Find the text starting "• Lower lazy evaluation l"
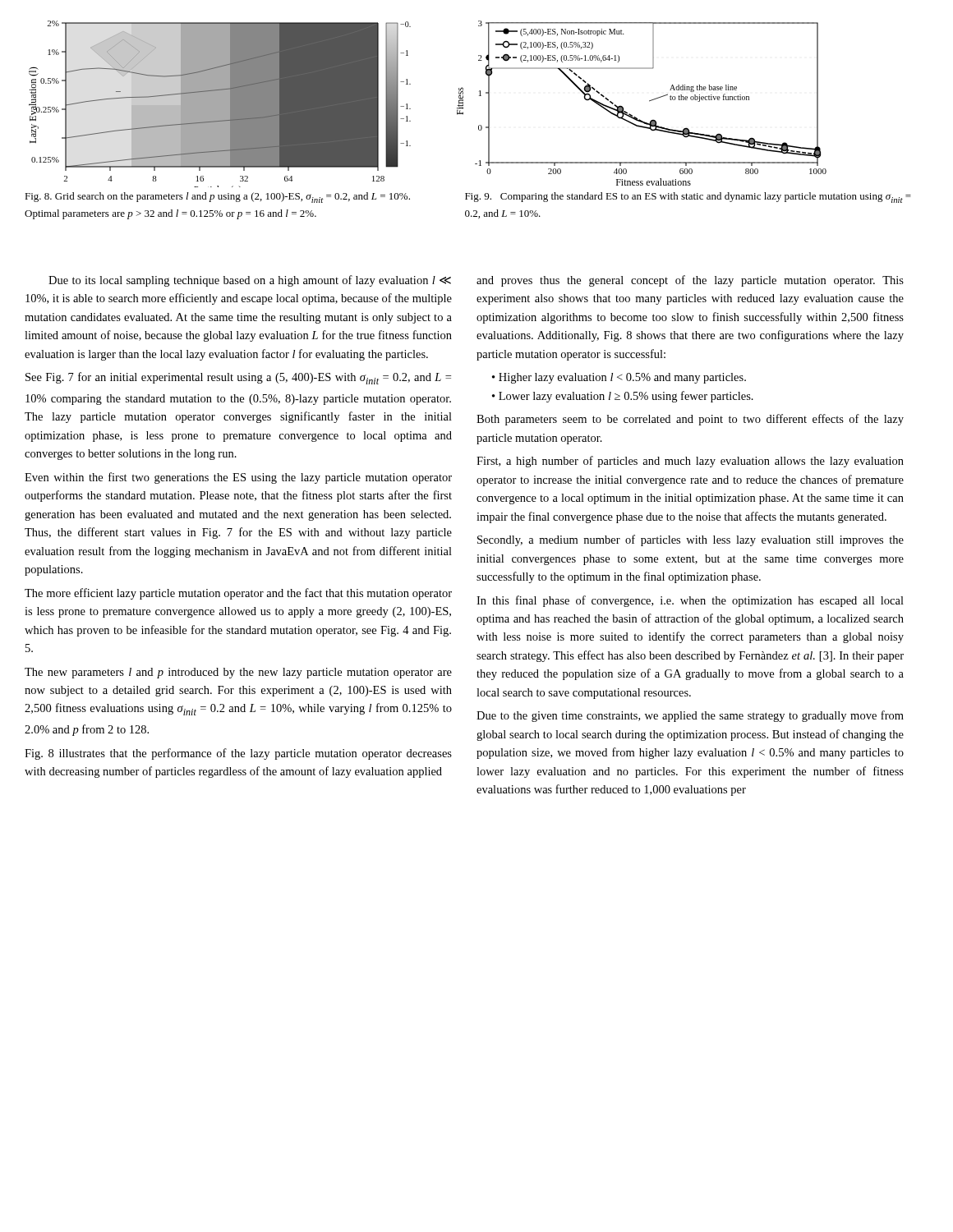This screenshot has height=1232, width=953. (x=622, y=396)
